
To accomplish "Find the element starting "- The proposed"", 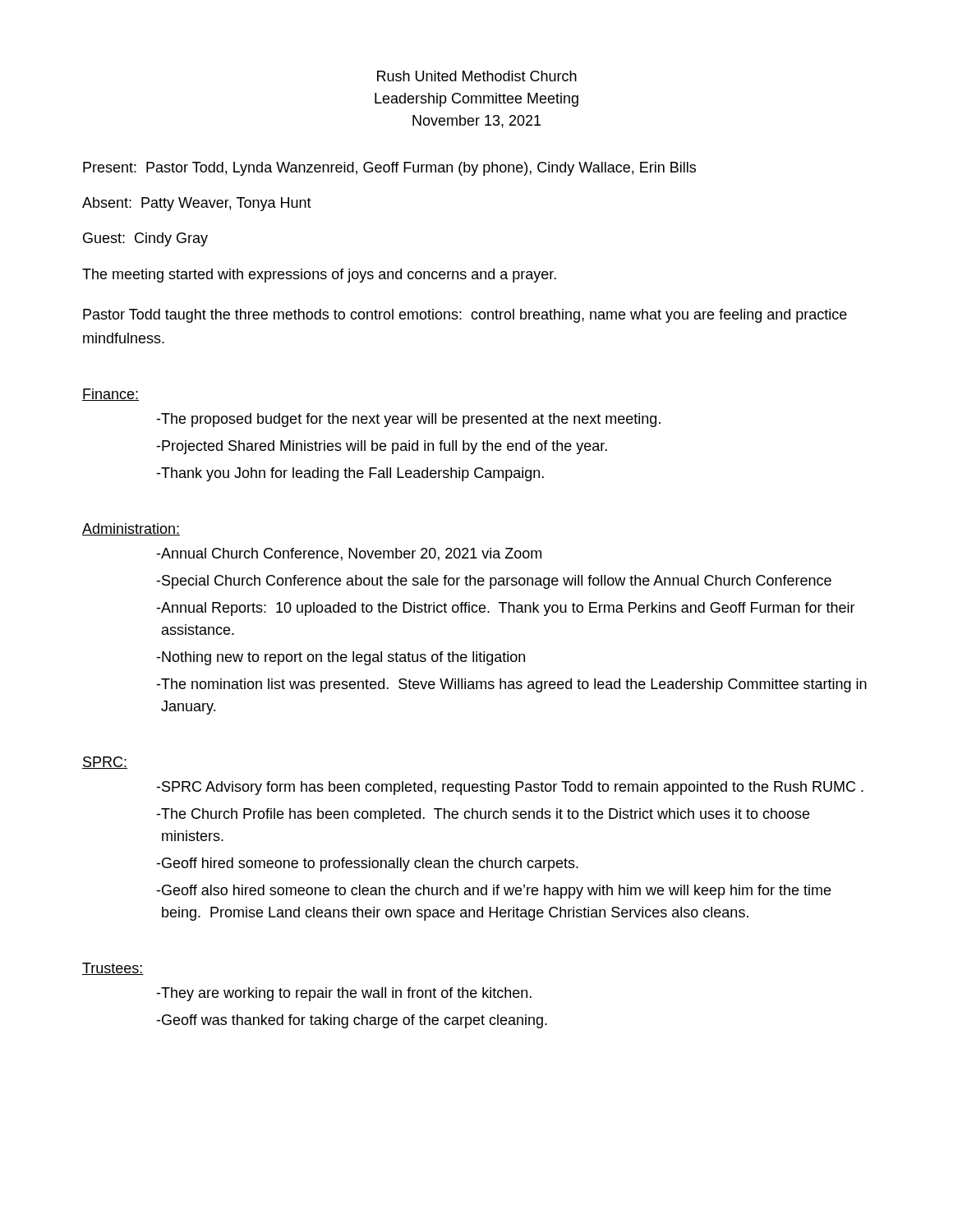I will point(476,420).
